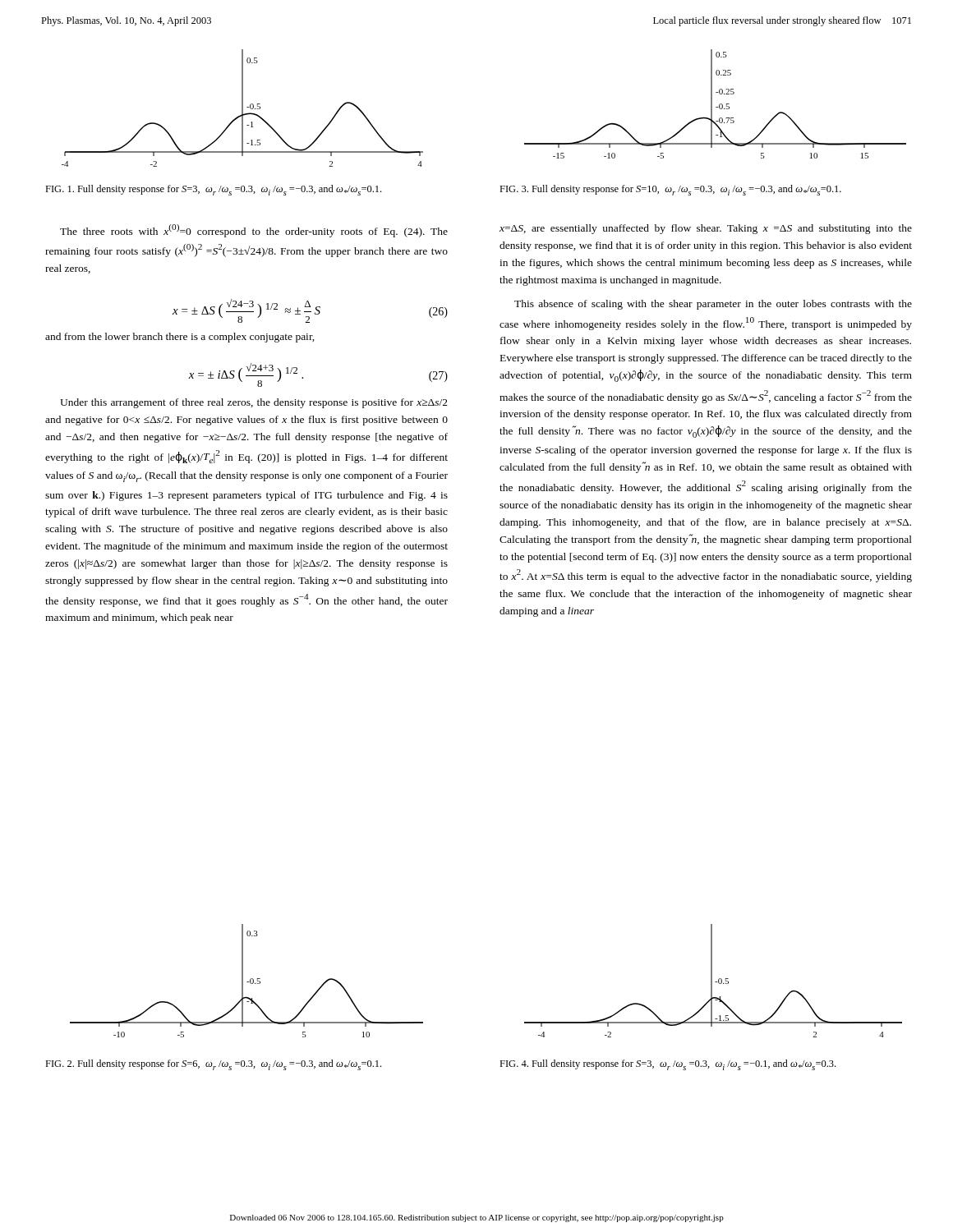Find the block starting "x = ± iΔS ( √24+3 8 )"
This screenshot has height=1232, width=953.
pyautogui.click(x=246, y=376)
